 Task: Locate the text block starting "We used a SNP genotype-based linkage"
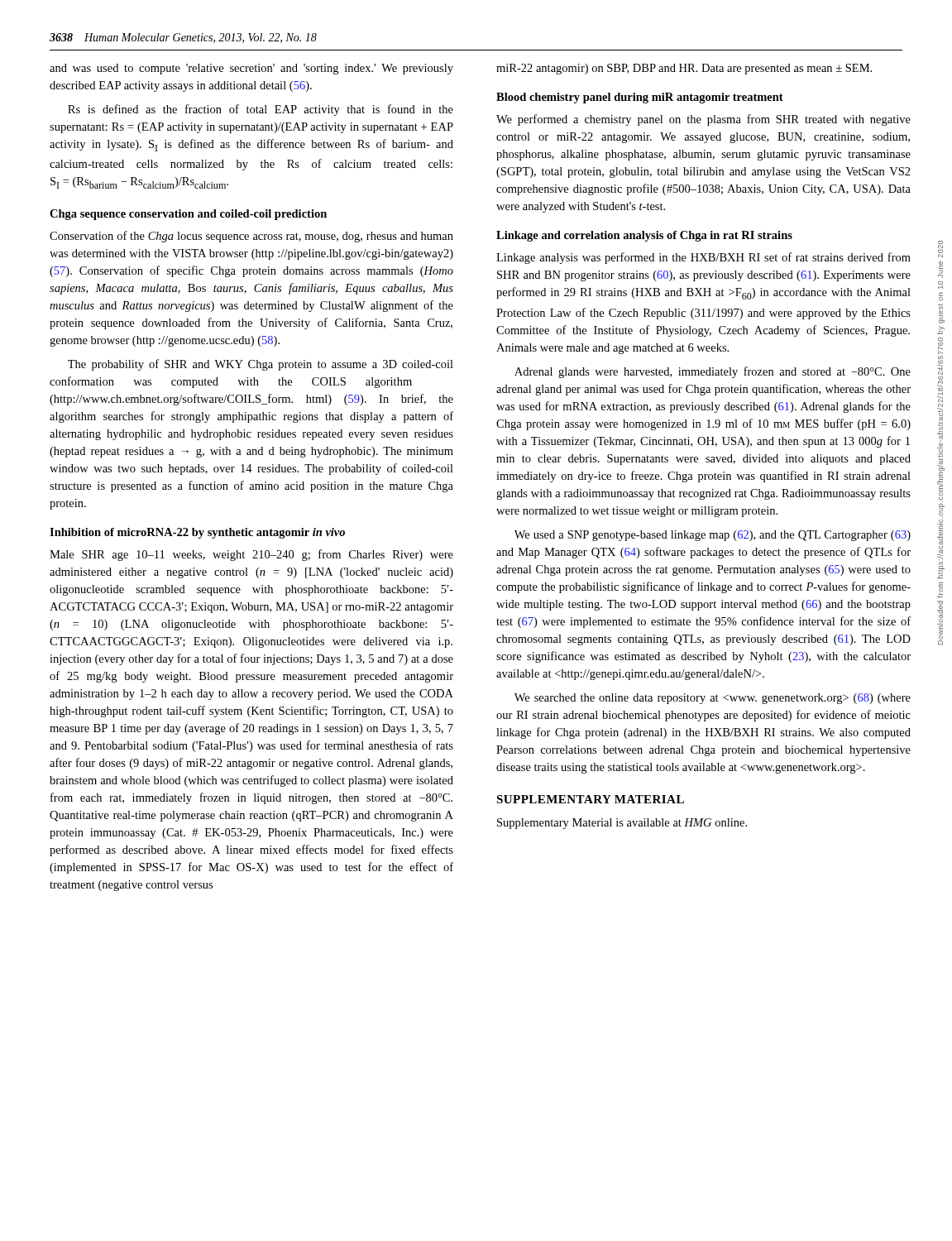[703, 604]
